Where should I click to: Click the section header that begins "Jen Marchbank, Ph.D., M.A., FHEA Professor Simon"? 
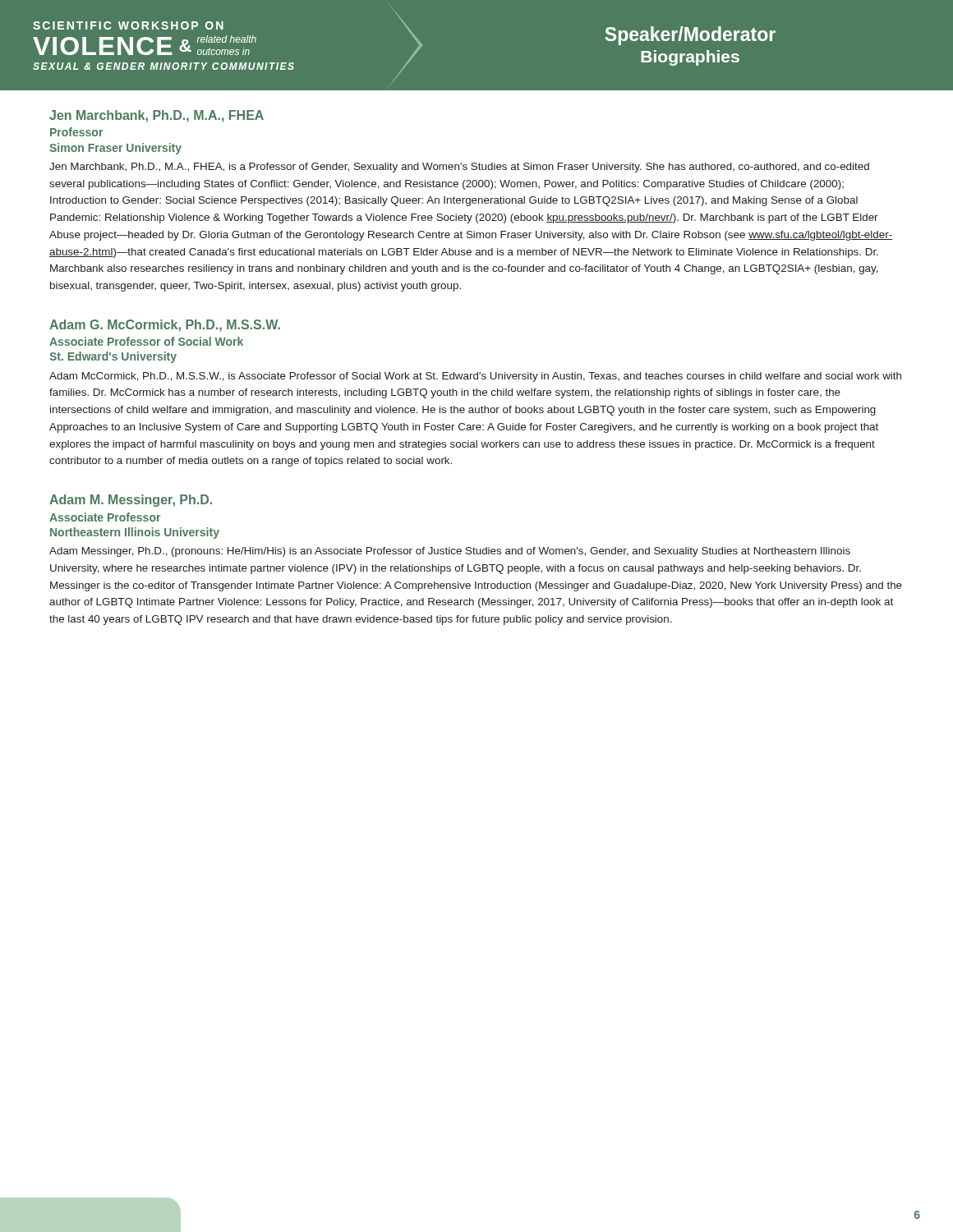coord(157,116)
